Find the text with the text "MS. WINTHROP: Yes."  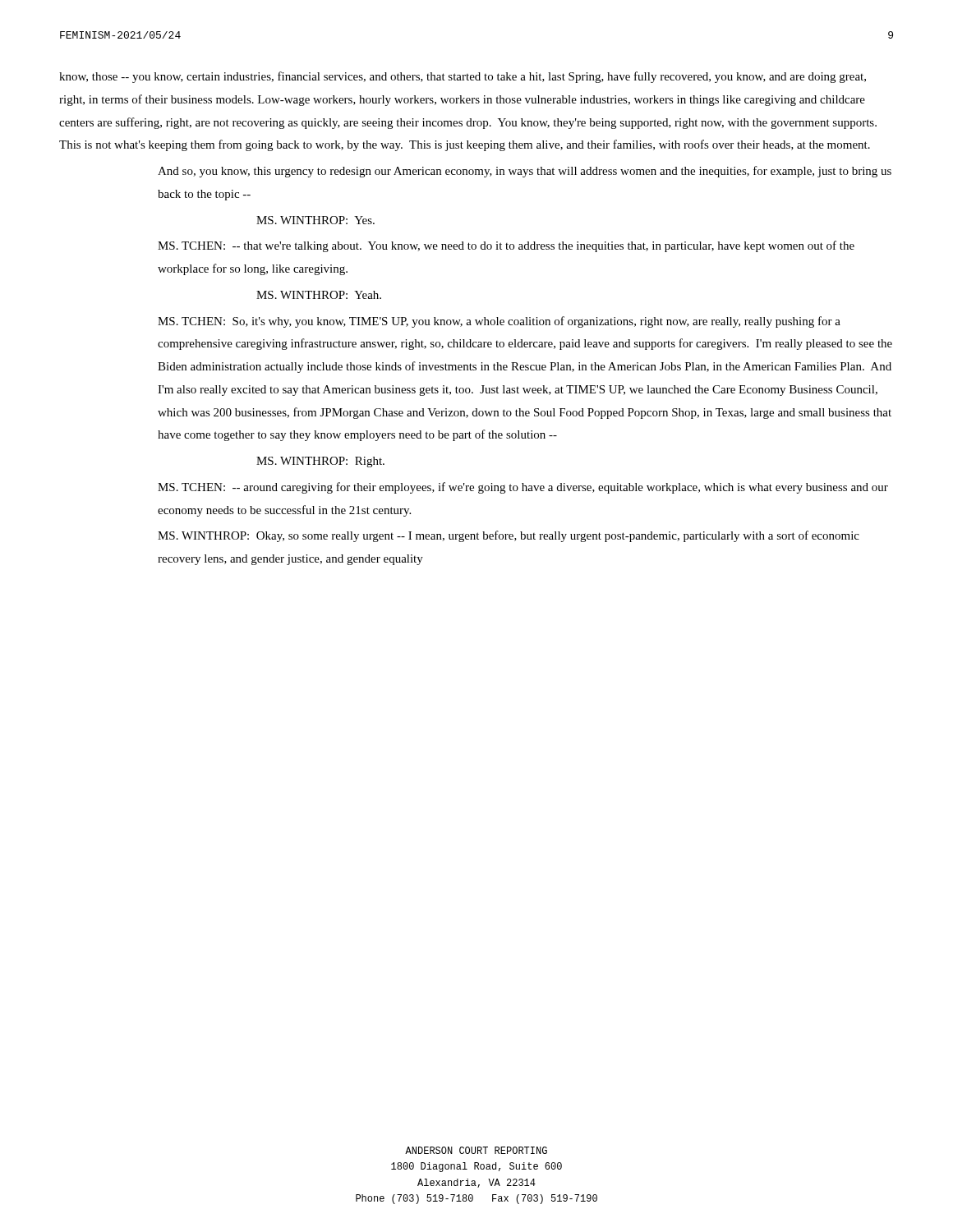click(x=315, y=220)
